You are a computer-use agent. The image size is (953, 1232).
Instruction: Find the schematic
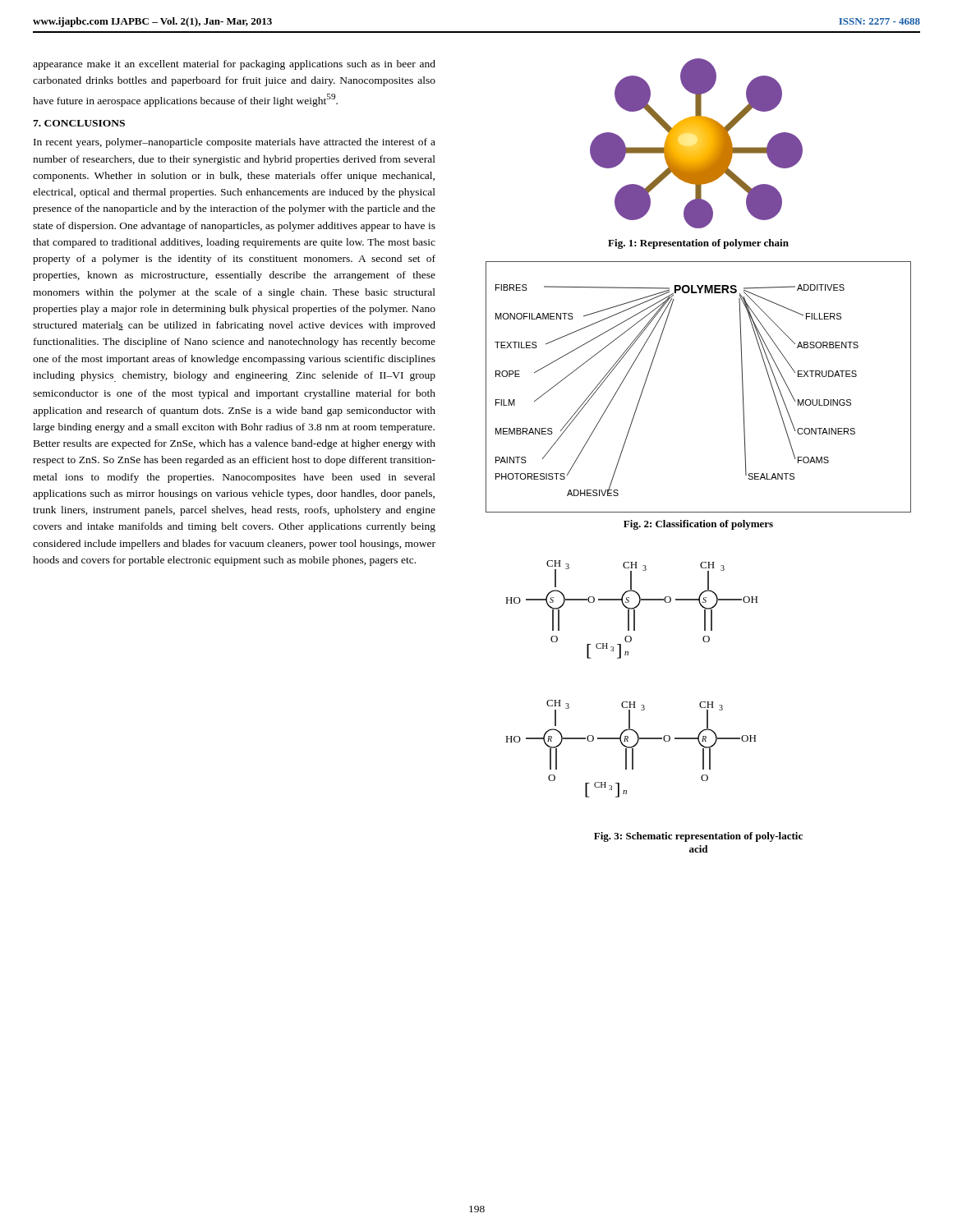click(698, 683)
